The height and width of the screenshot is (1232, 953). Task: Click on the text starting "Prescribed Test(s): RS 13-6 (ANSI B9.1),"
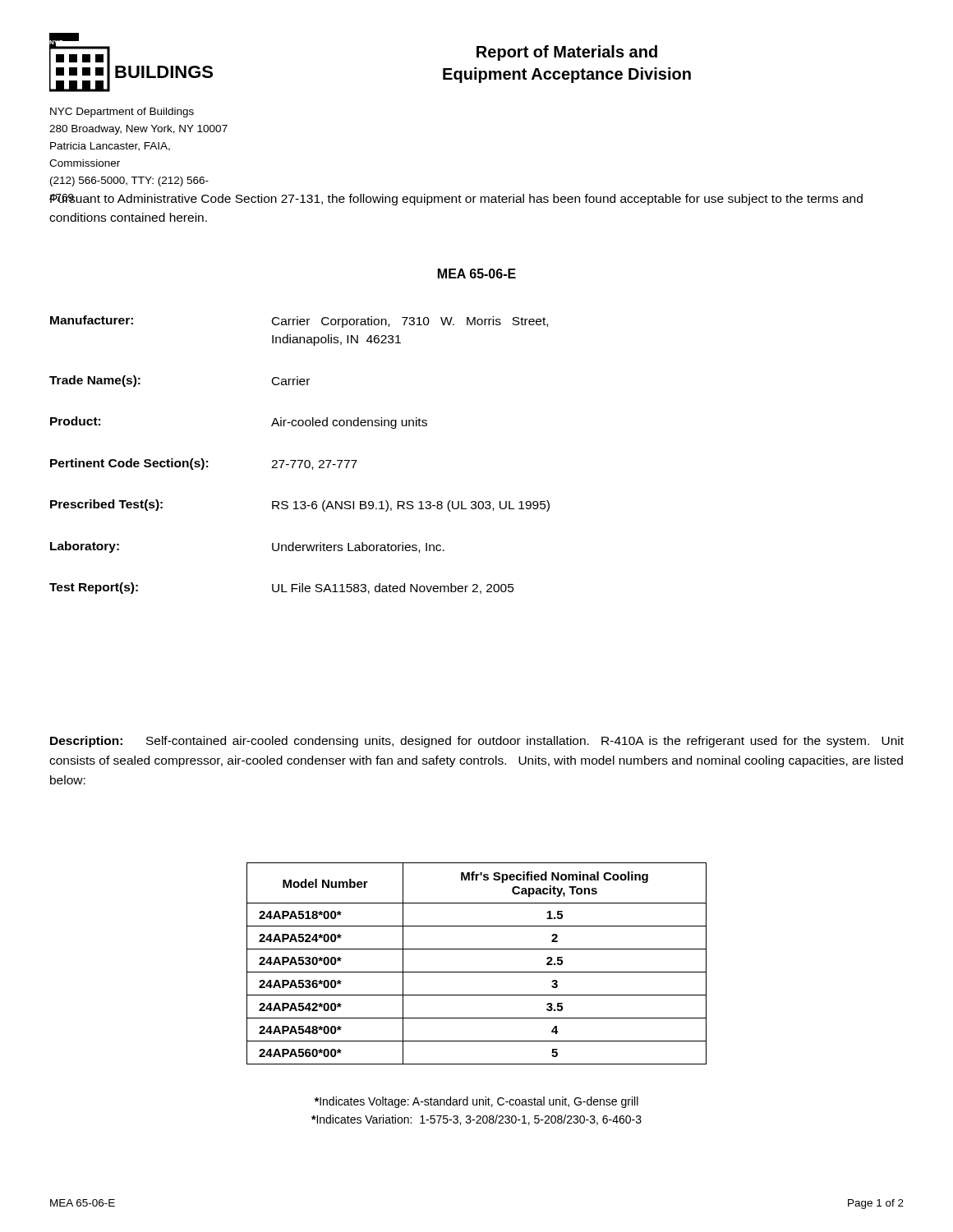tap(476, 506)
